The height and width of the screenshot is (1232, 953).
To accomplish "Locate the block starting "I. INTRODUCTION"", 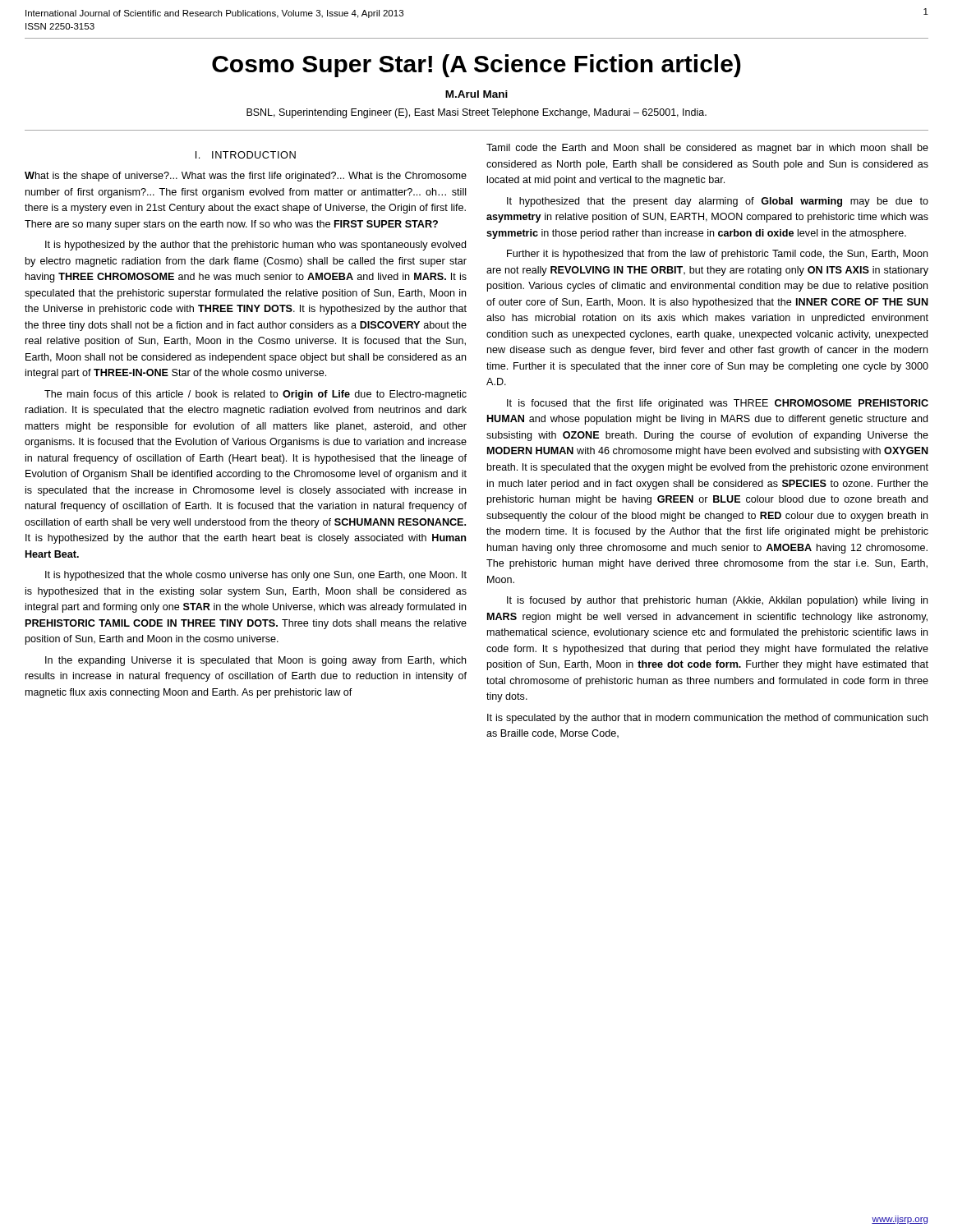I will tap(246, 155).
